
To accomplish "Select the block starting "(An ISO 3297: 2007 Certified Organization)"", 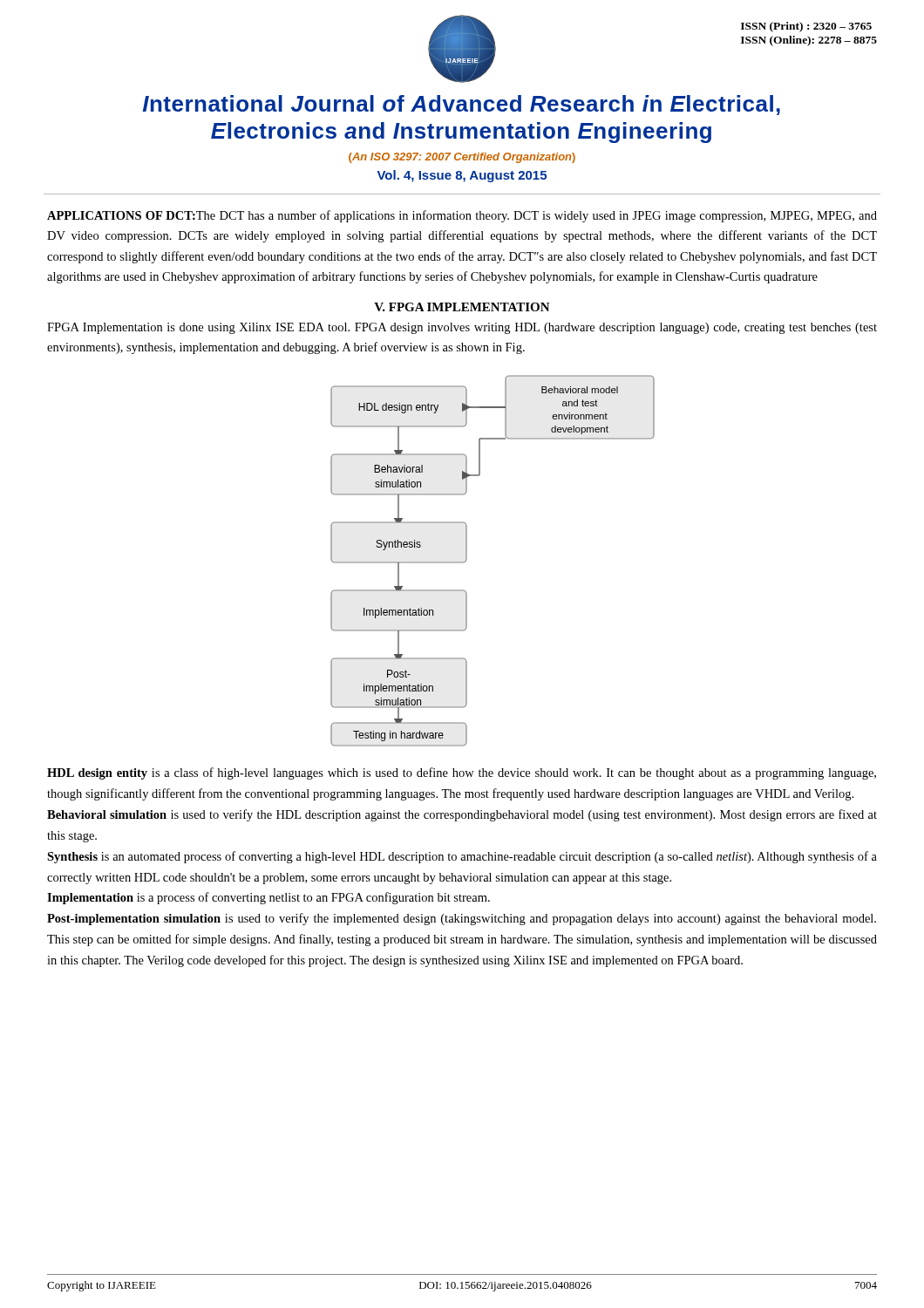I will click(x=462, y=157).
